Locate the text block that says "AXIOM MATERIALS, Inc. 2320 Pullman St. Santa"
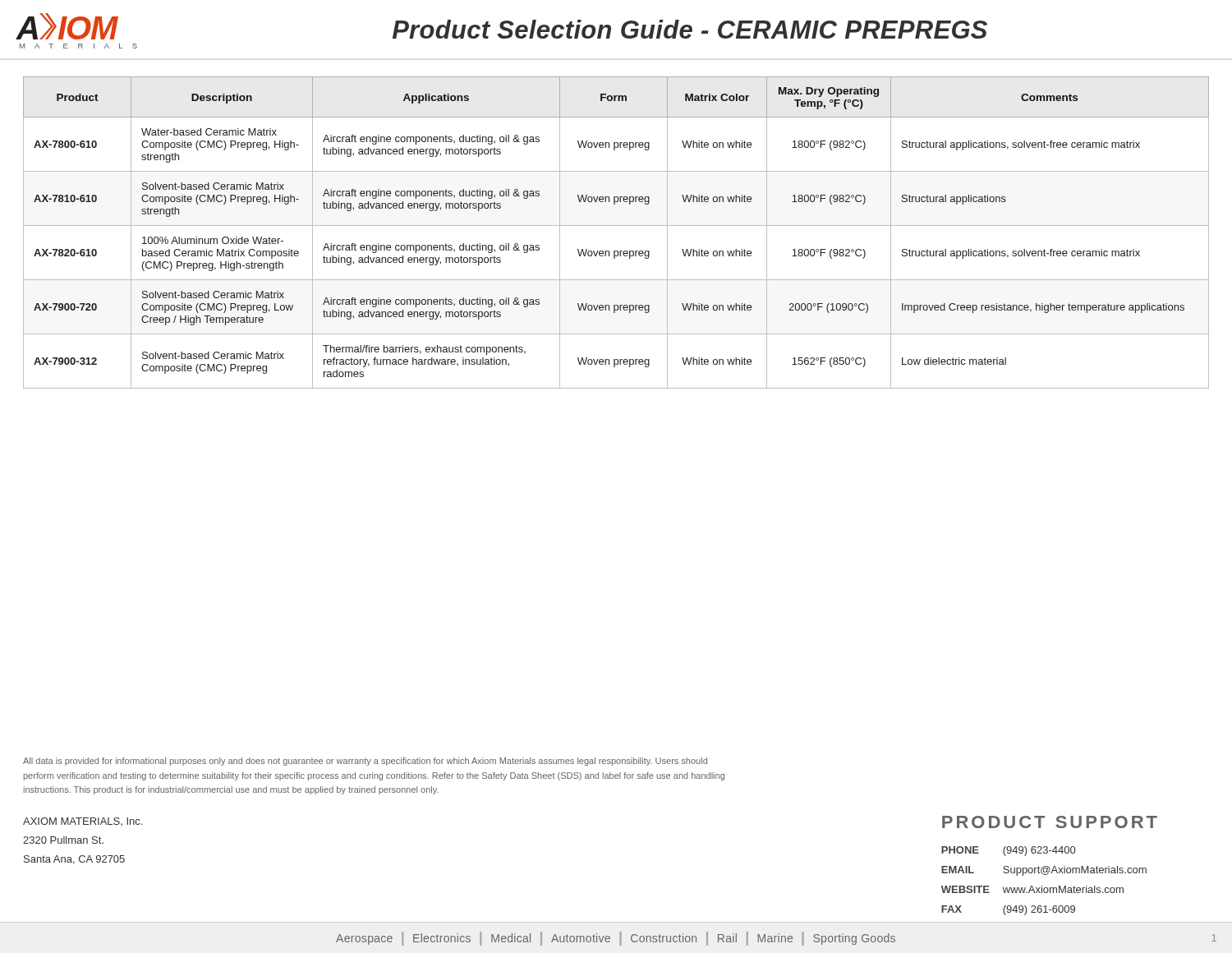Viewport: 1232px width, 953px height. point(83,840)
